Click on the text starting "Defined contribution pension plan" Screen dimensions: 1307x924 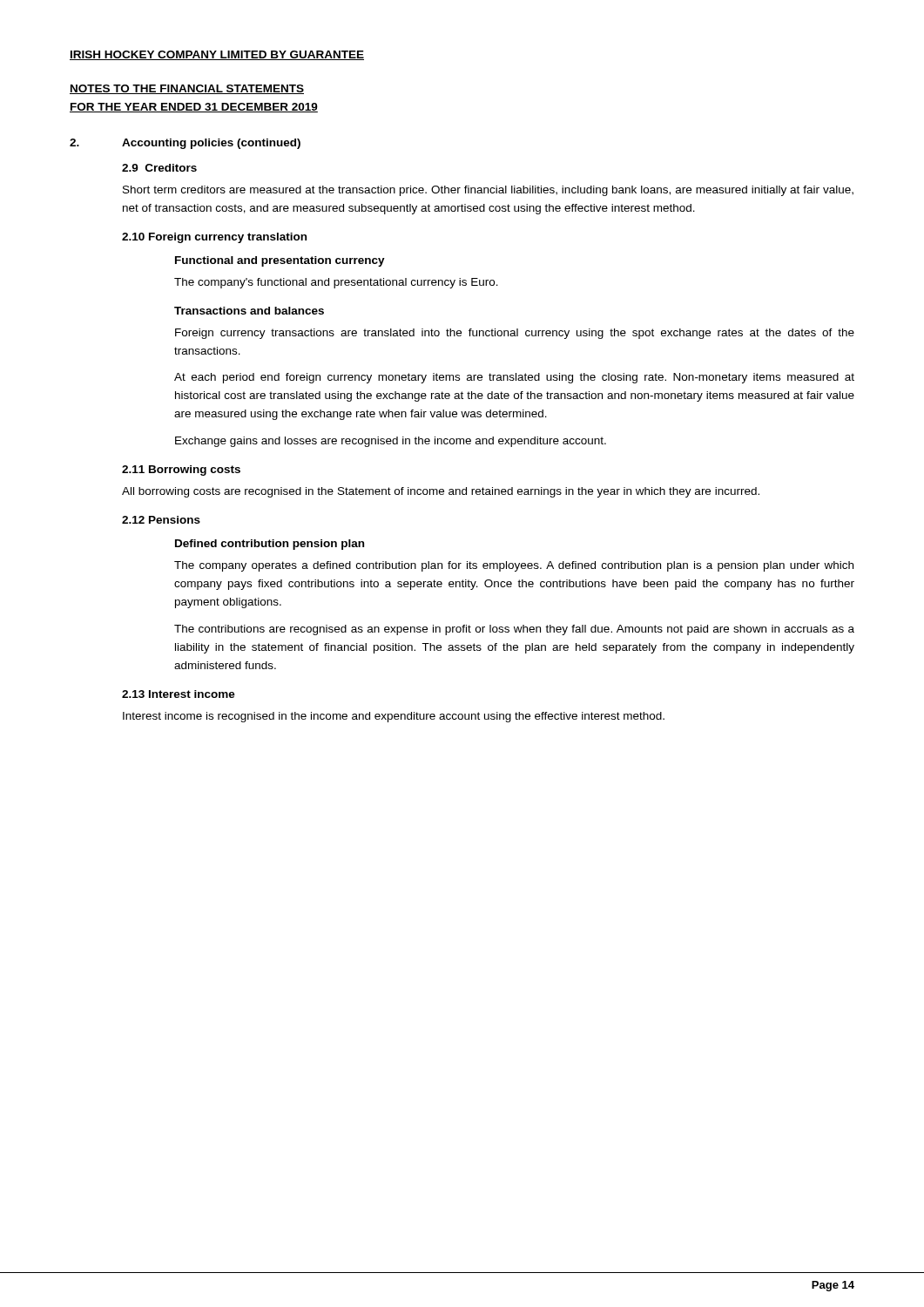click(x=270, y=543)
